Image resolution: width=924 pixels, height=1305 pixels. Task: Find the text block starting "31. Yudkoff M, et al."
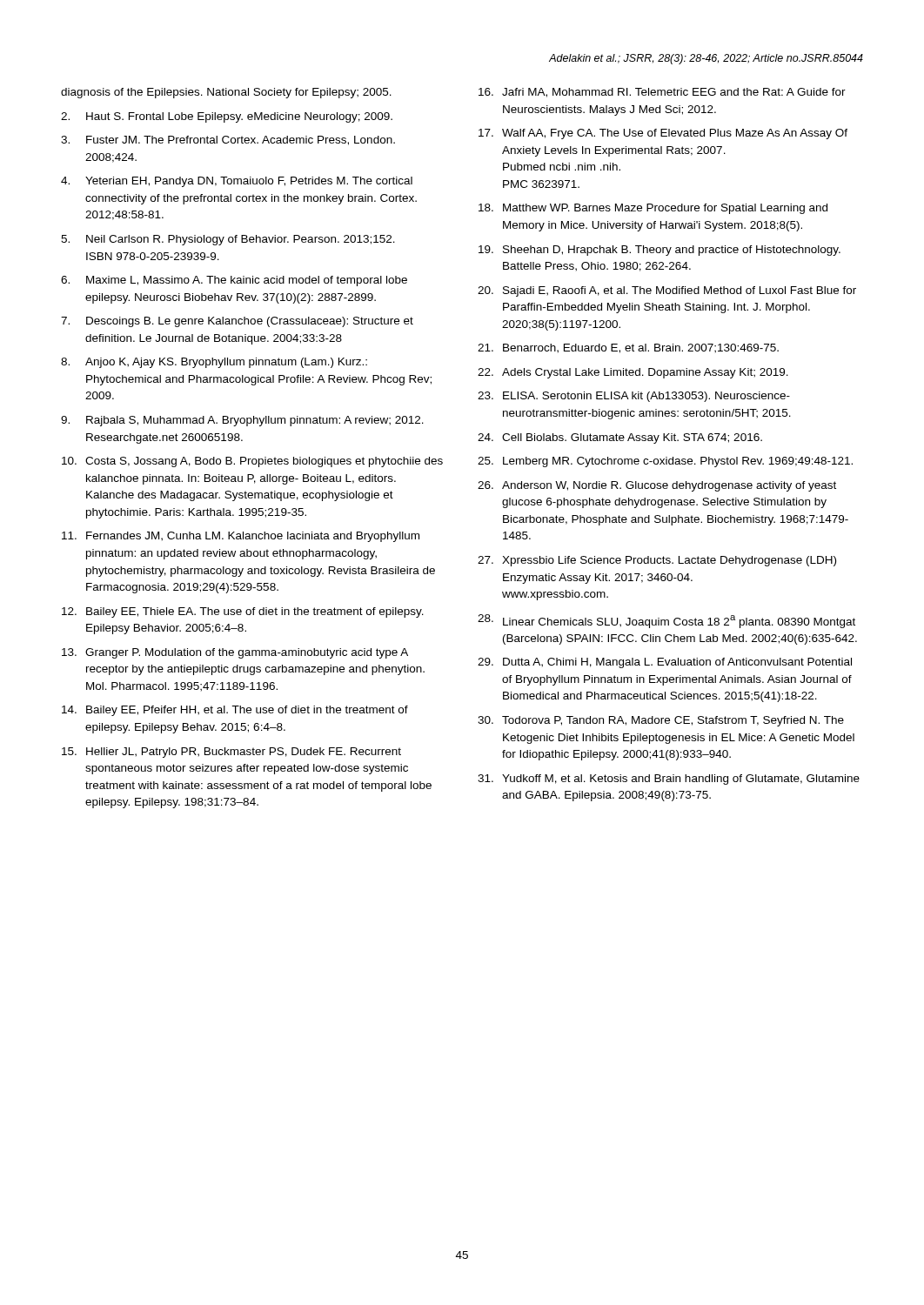tap(670, 787)
